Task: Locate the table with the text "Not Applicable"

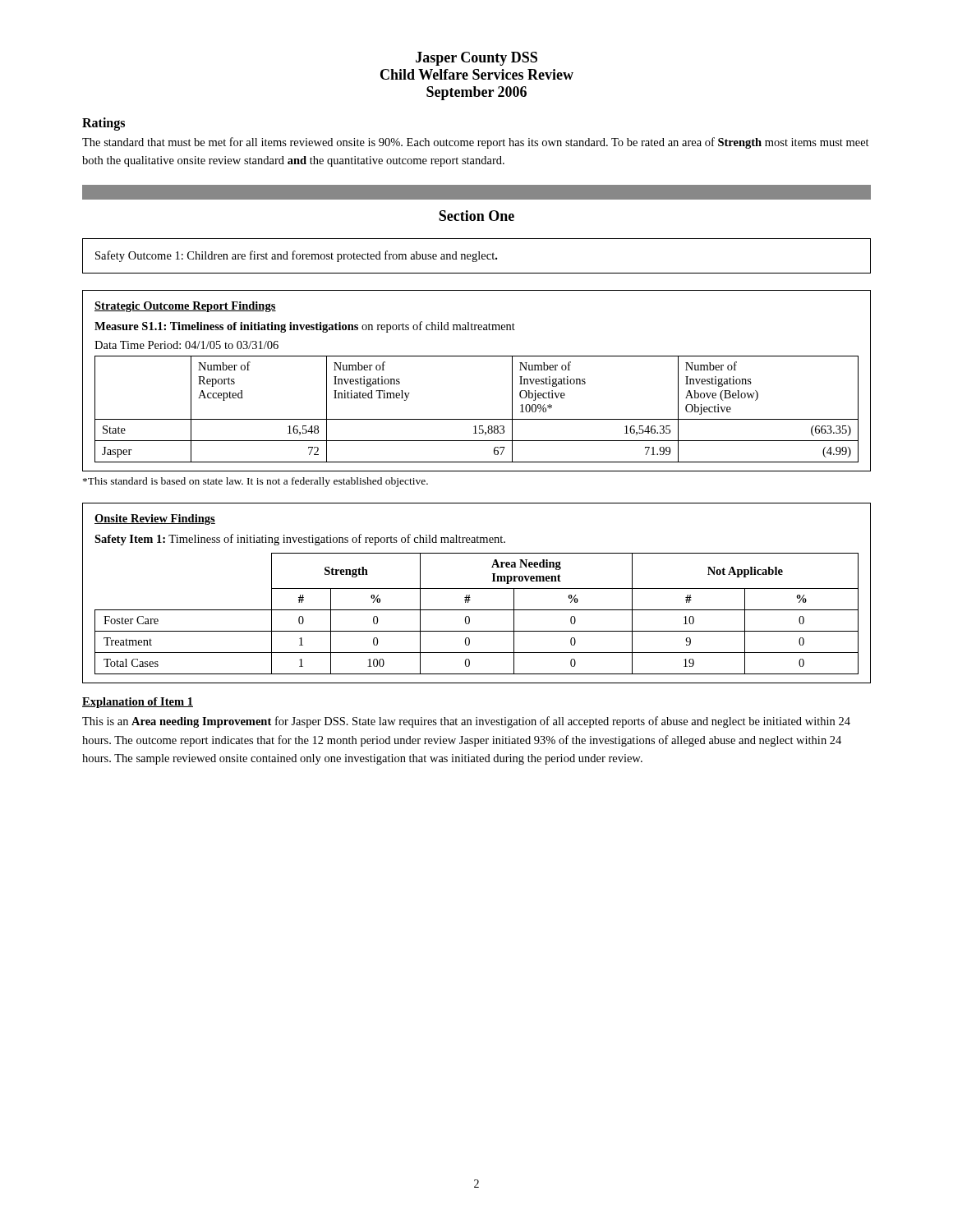Action: 476,593
